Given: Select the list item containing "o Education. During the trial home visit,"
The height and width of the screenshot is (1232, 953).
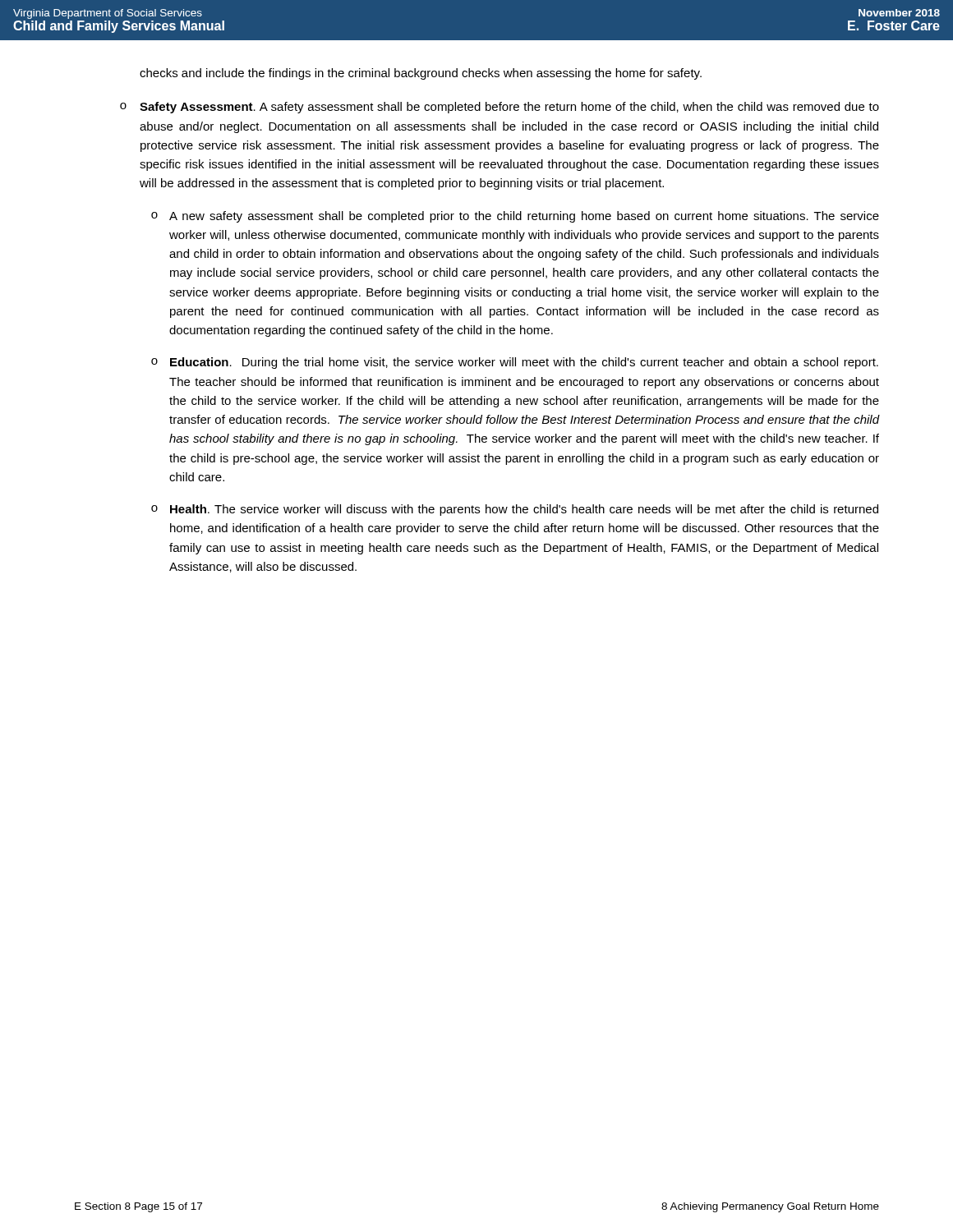Looking at the screenshot, I should coord(509,419).
